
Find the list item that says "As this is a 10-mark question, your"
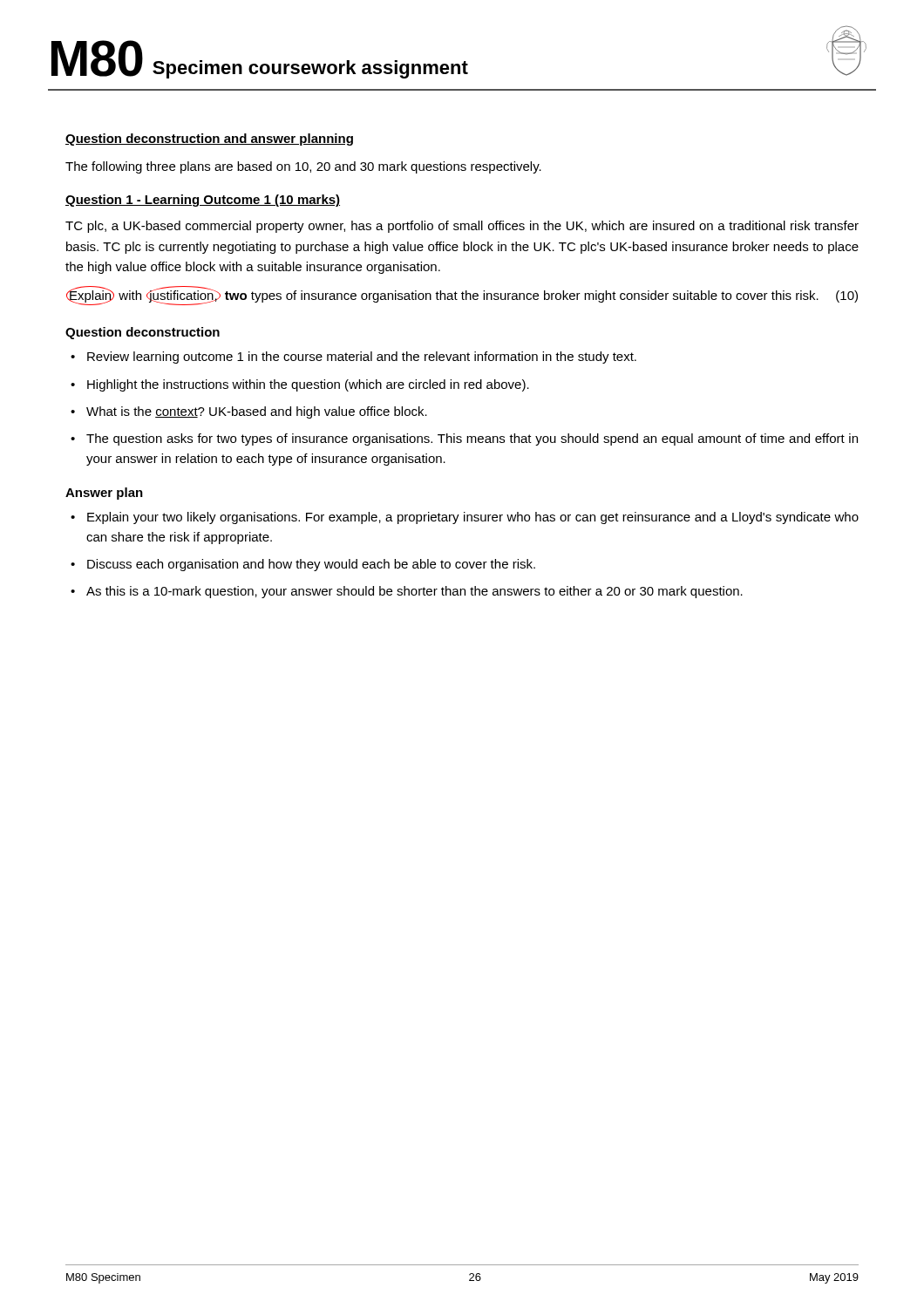415,591
